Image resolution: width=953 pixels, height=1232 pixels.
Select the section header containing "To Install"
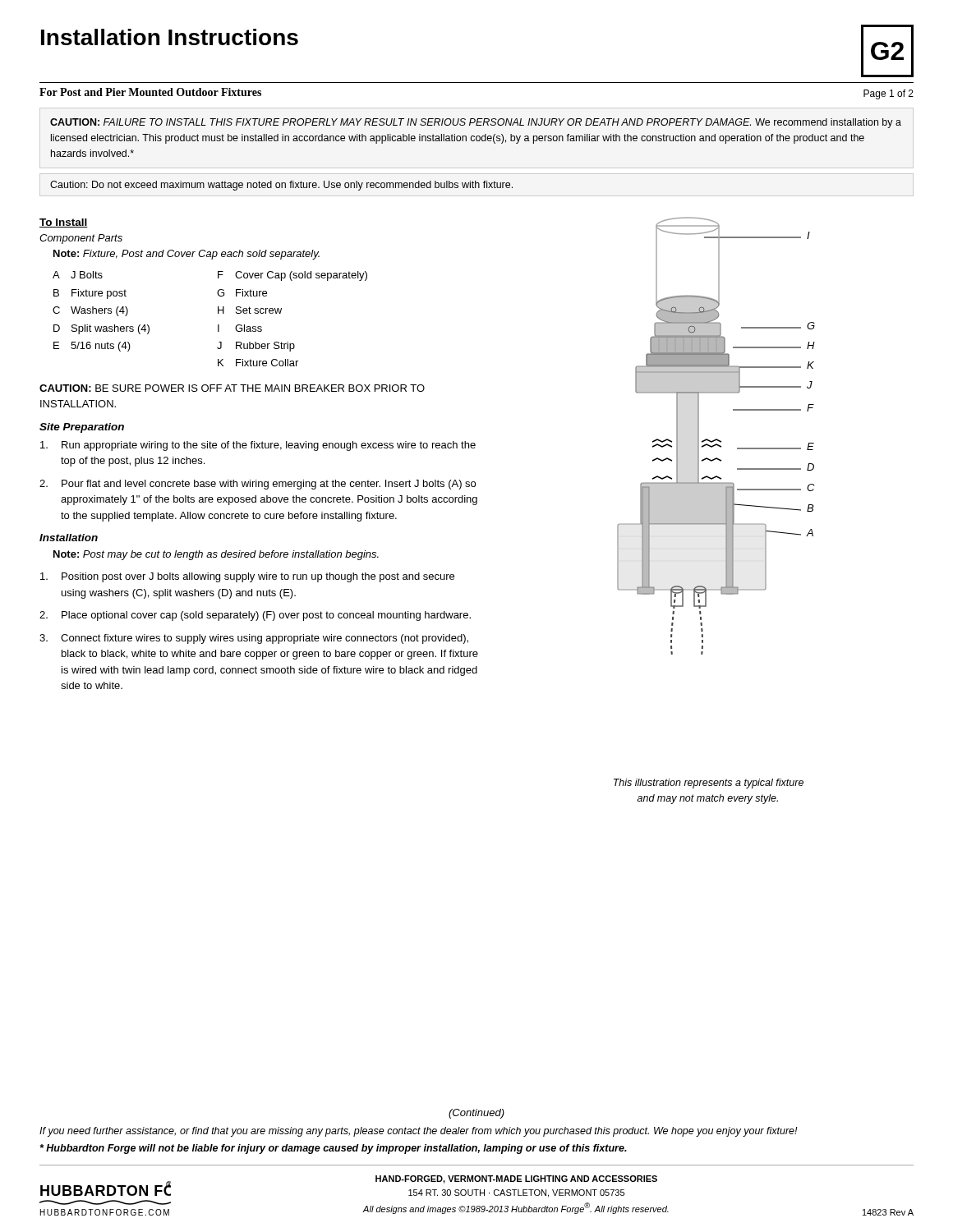point(63,222)
